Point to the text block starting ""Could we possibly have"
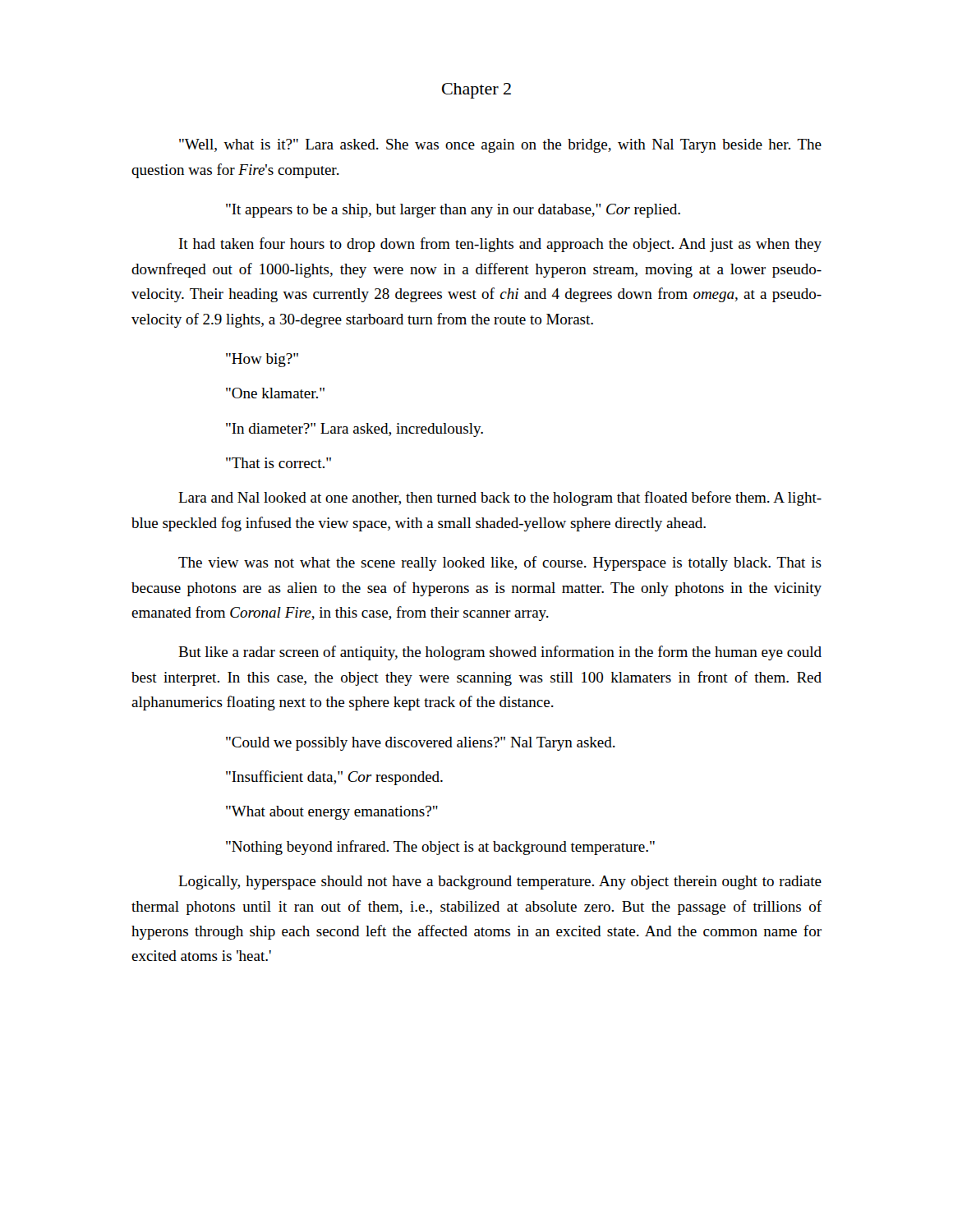953x1232 pixels. pyautogui.click(x=420, y=742)
